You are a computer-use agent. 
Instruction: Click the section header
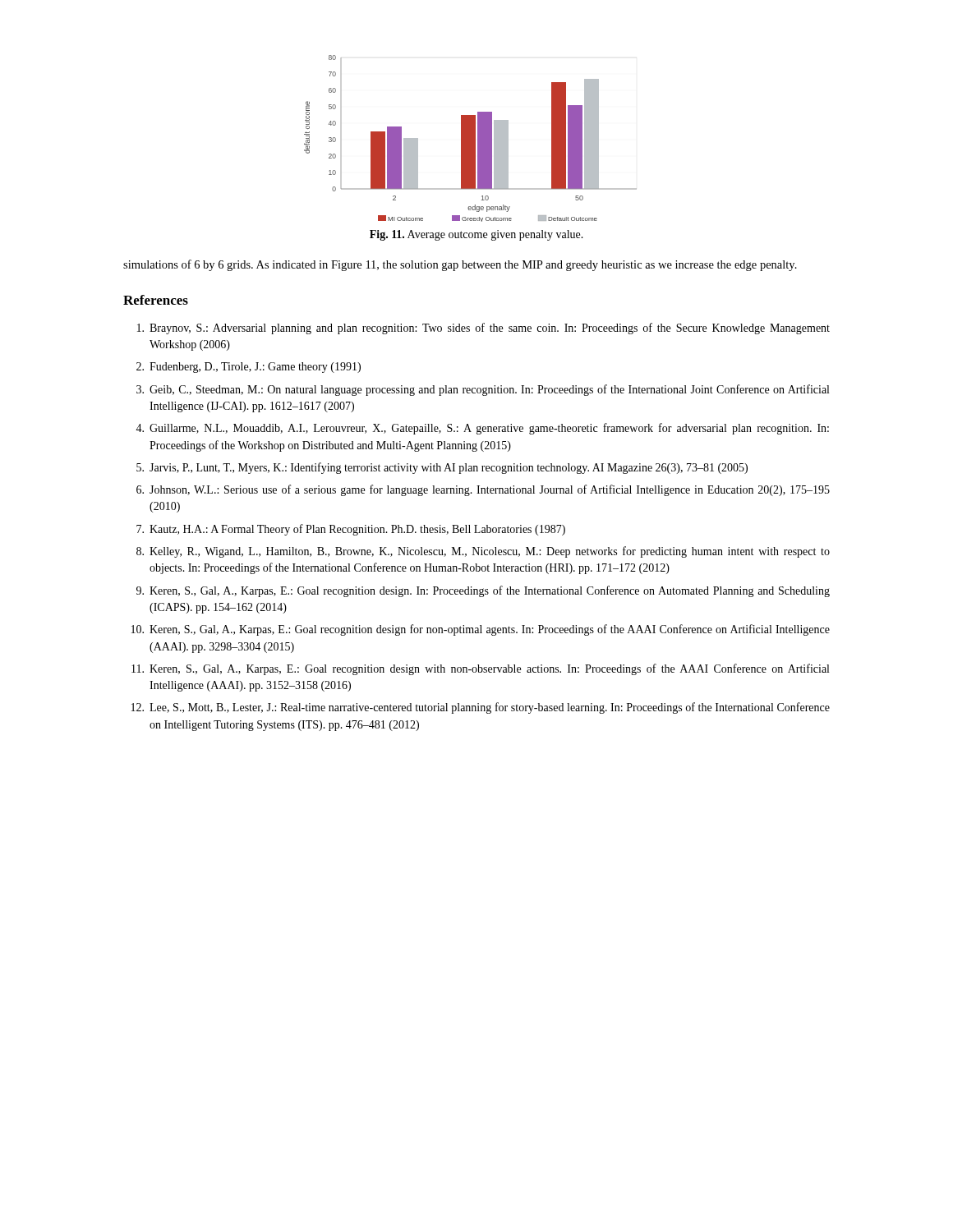pyautogui.click(x=156, y=300)
